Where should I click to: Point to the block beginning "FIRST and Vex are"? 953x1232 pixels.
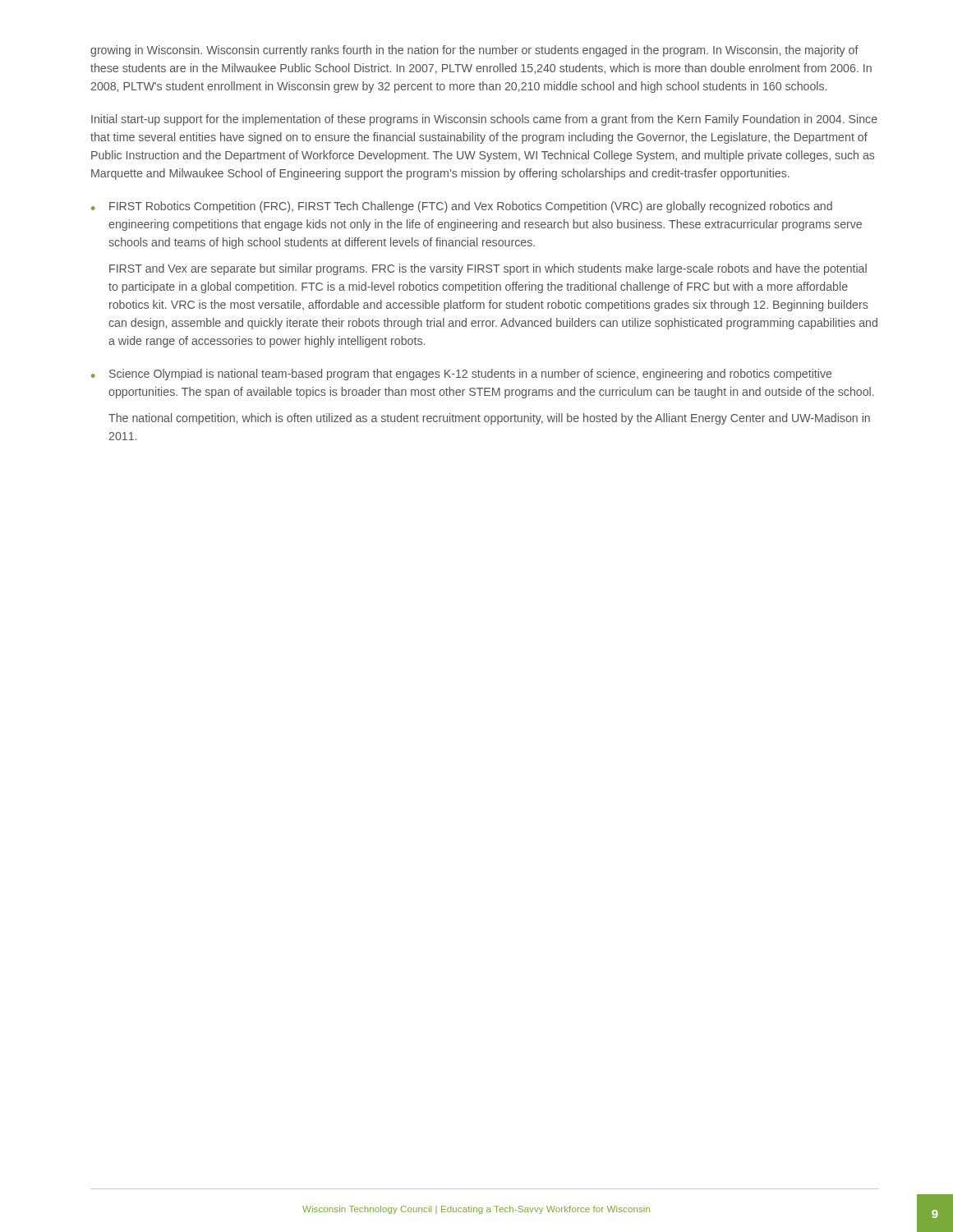click(x=493, y=305)
